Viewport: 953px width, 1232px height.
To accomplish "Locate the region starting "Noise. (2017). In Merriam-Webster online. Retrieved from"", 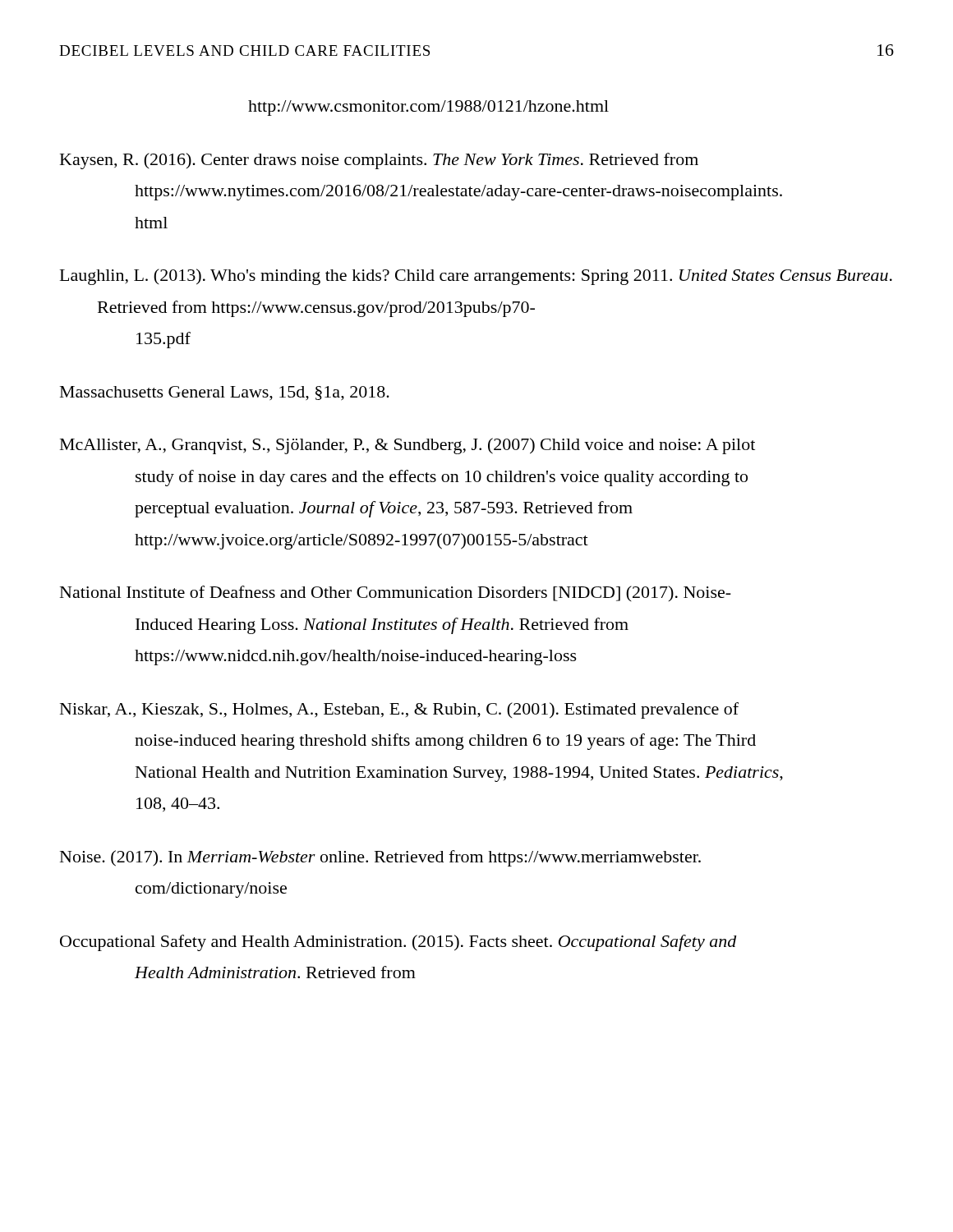I will coord(380,858).
